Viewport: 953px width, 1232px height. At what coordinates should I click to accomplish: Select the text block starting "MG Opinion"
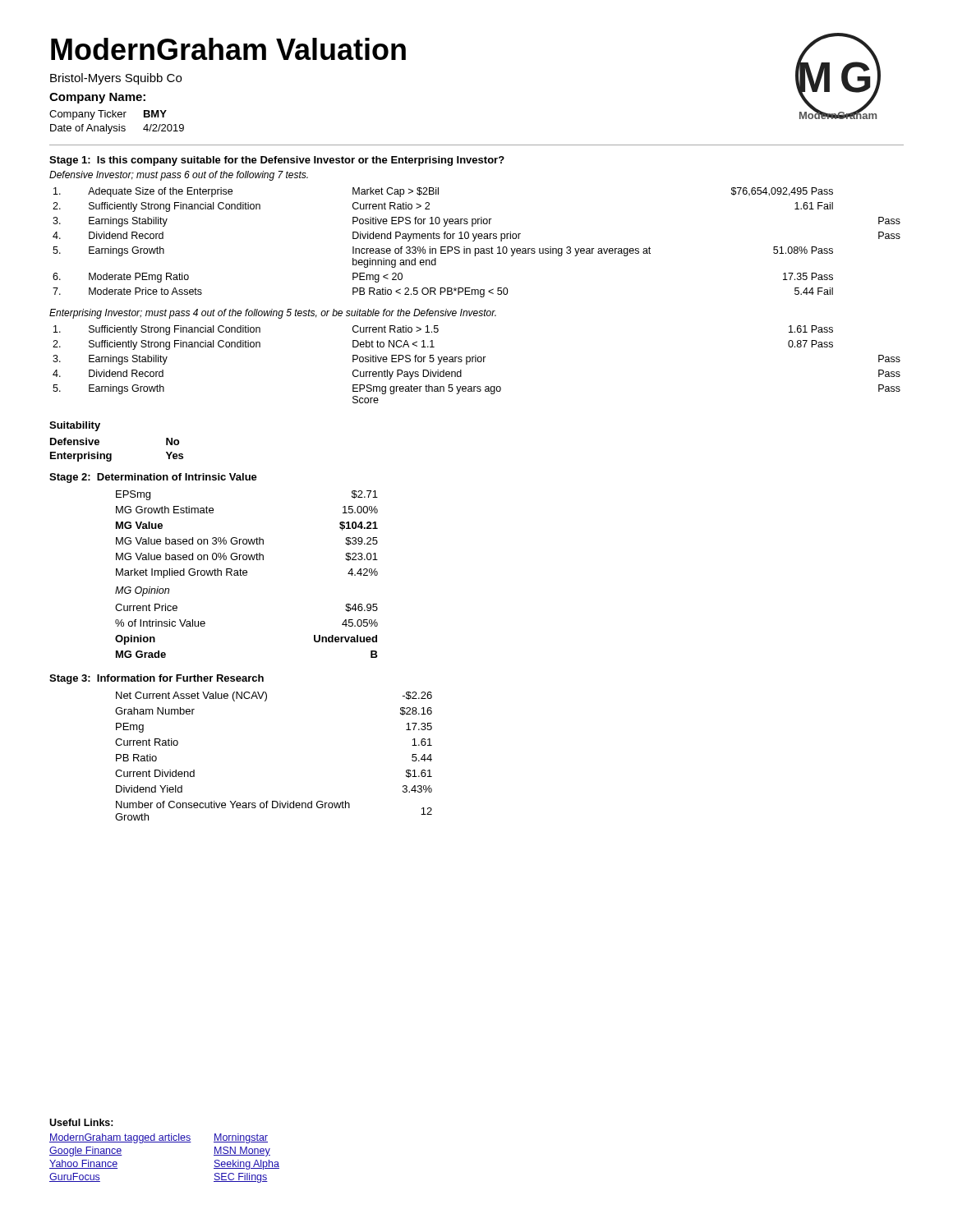click(x=142, y=591)
